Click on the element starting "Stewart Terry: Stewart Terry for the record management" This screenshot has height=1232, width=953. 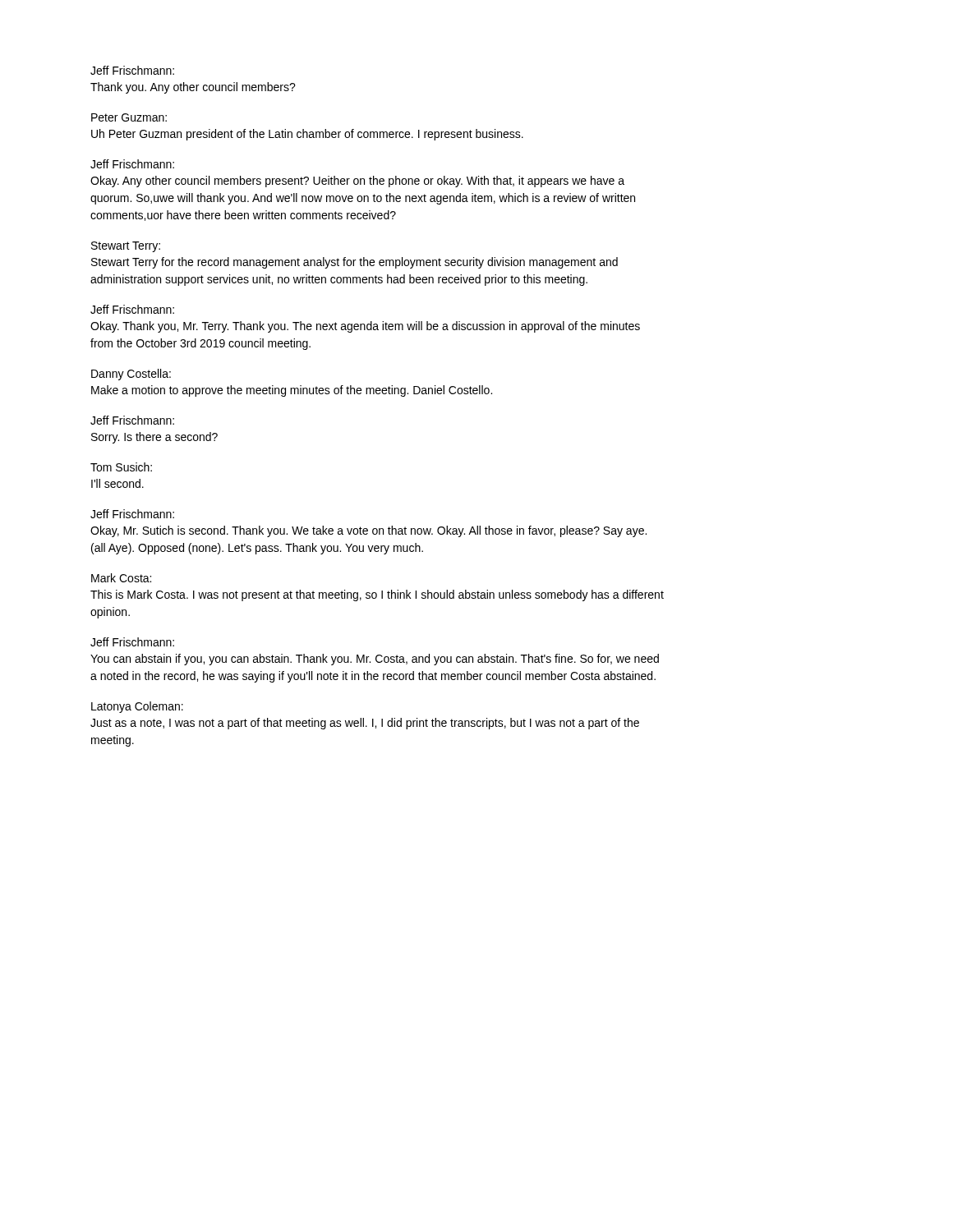378,264
